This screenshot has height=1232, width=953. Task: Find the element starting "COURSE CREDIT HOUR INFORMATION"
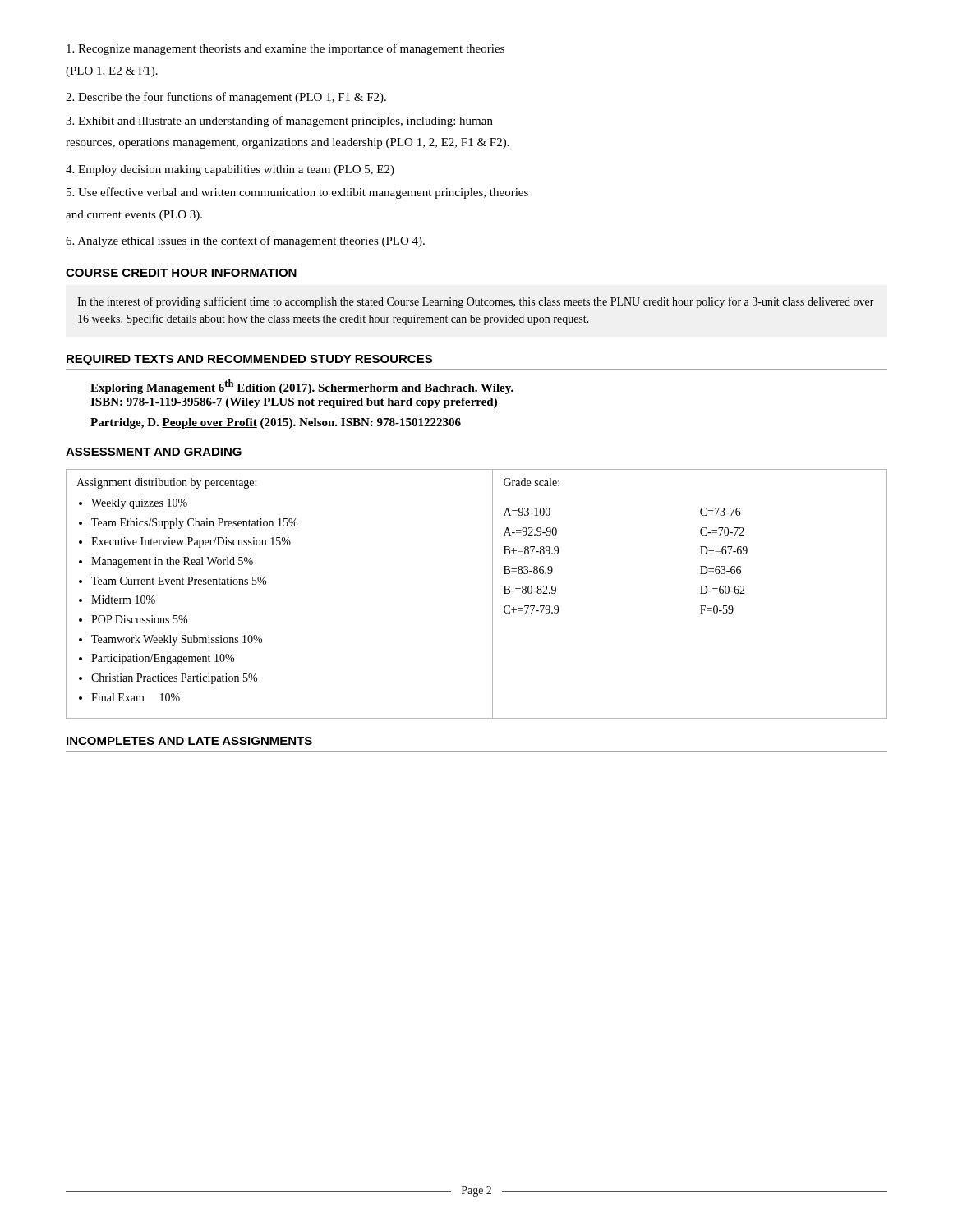coord(181,272)
